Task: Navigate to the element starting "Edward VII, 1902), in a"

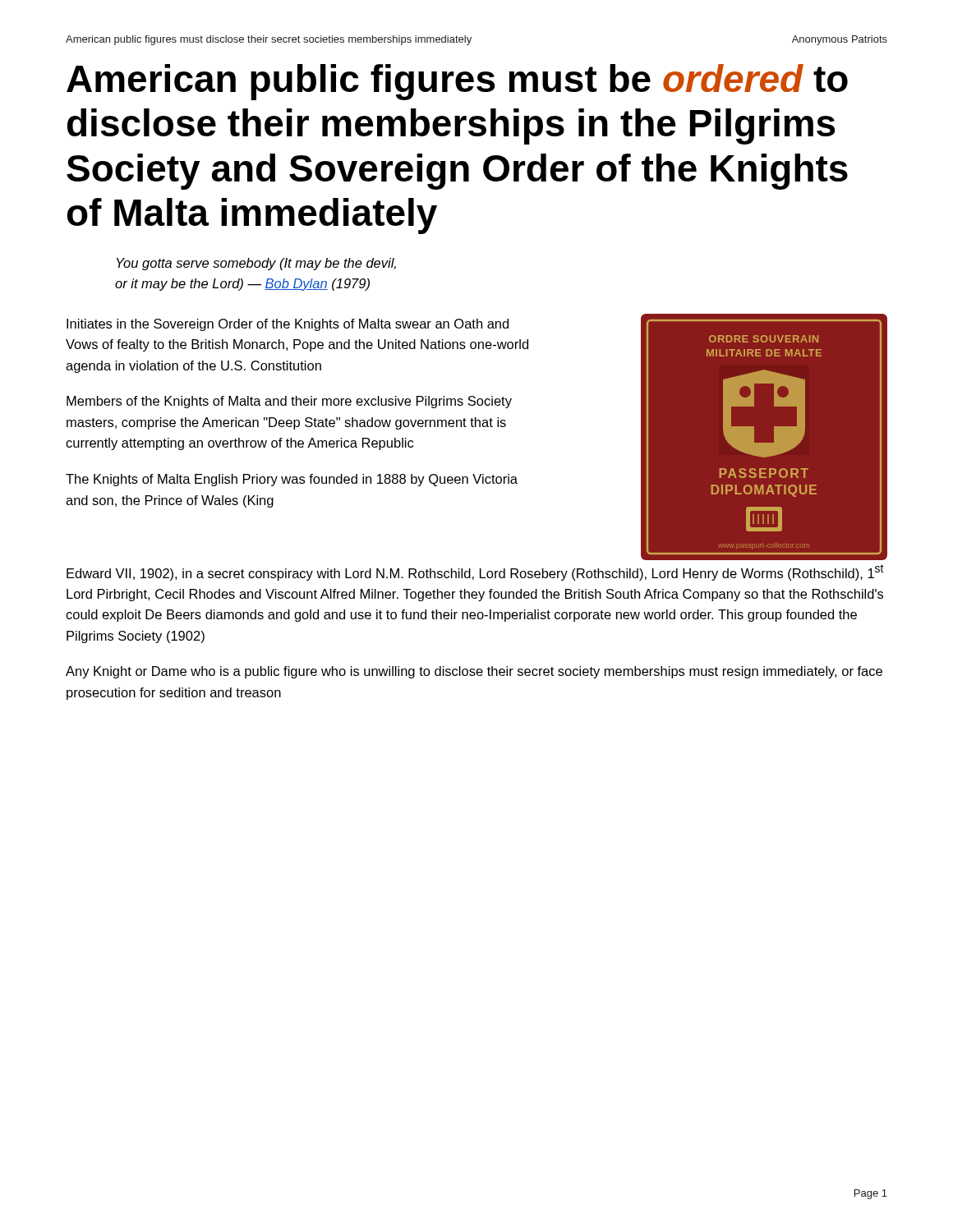Action: tap(475, 603)
